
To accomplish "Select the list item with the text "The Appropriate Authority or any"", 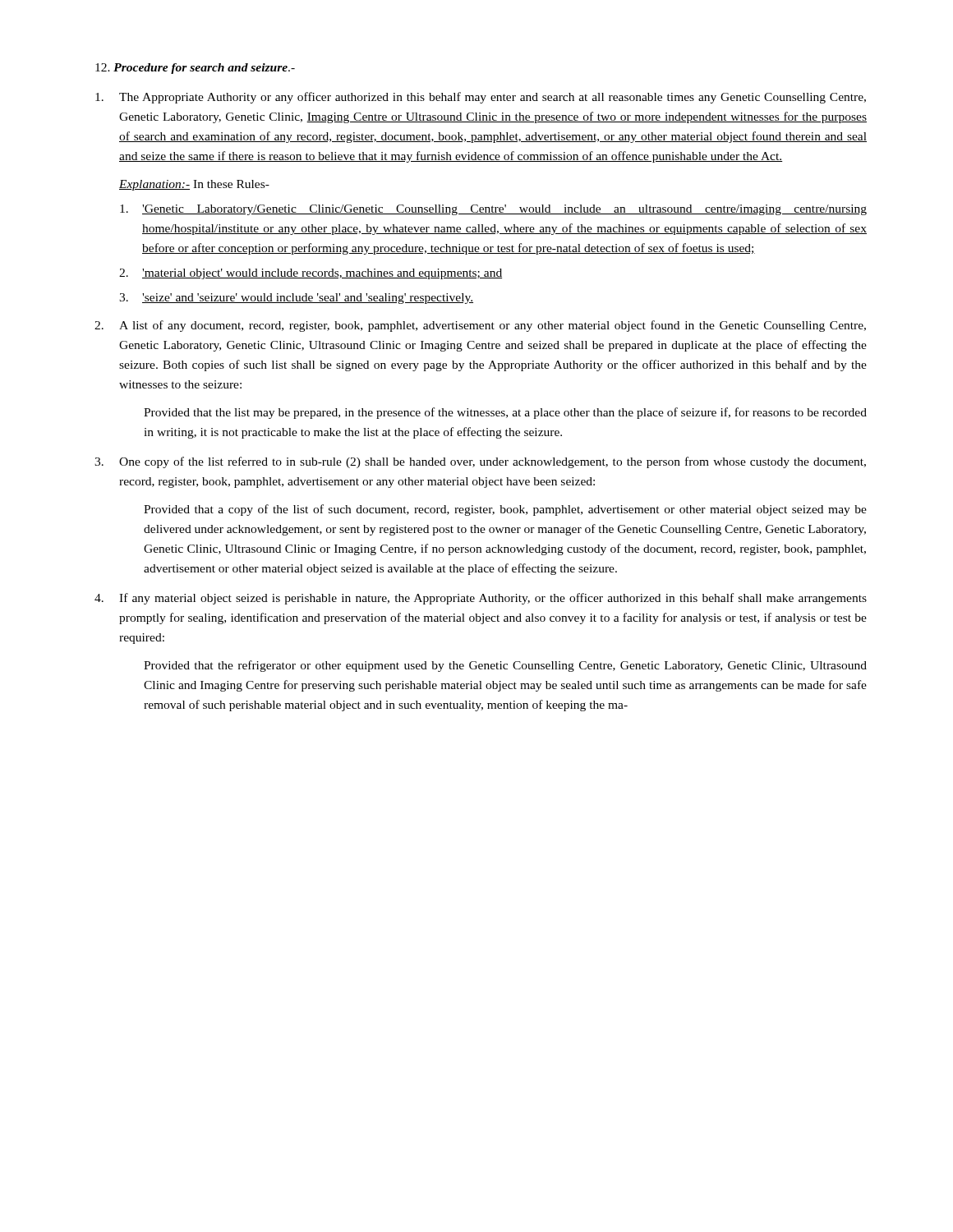I will (481, 127).
